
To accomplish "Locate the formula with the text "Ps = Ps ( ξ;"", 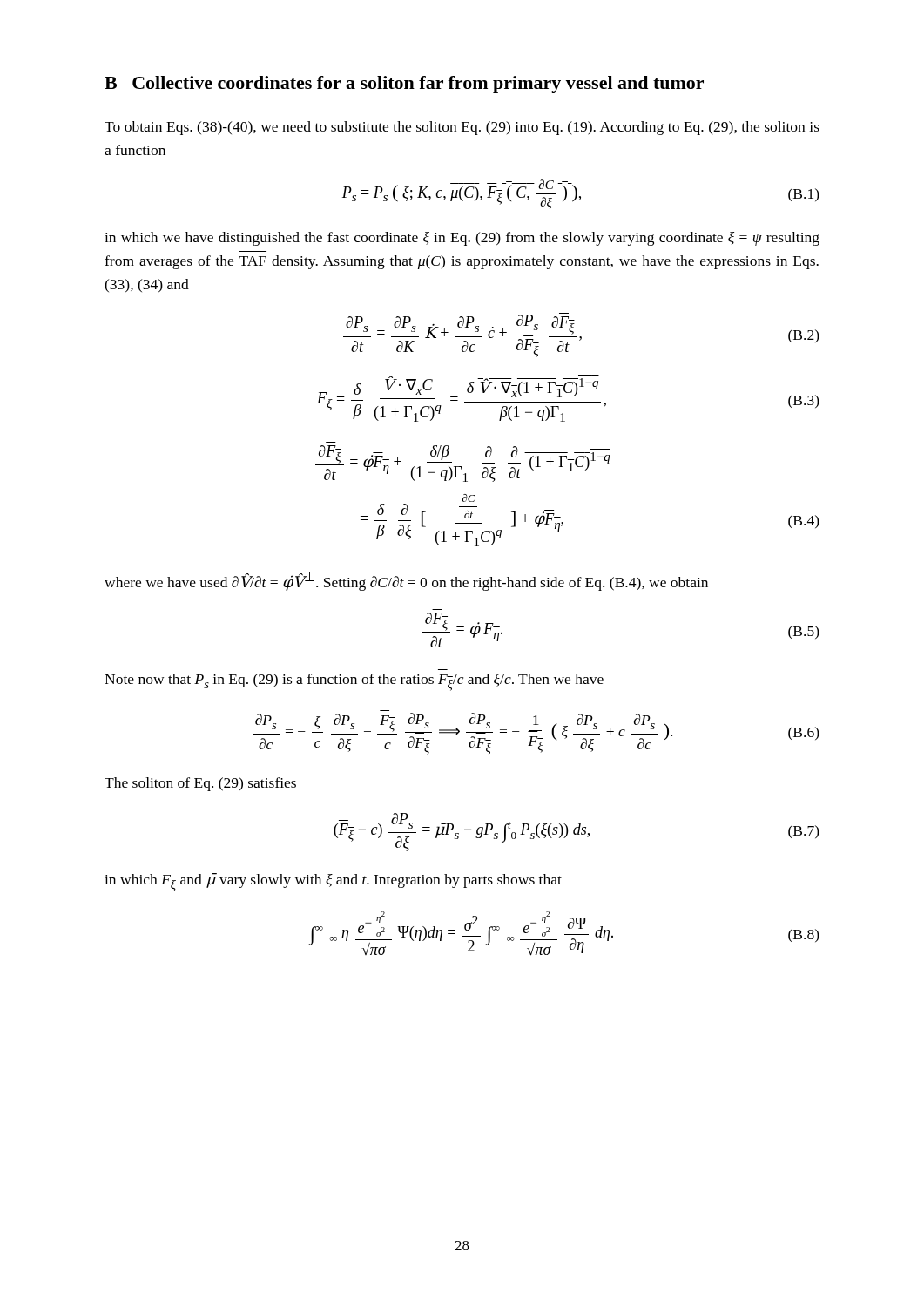I will tap(462, 194).
